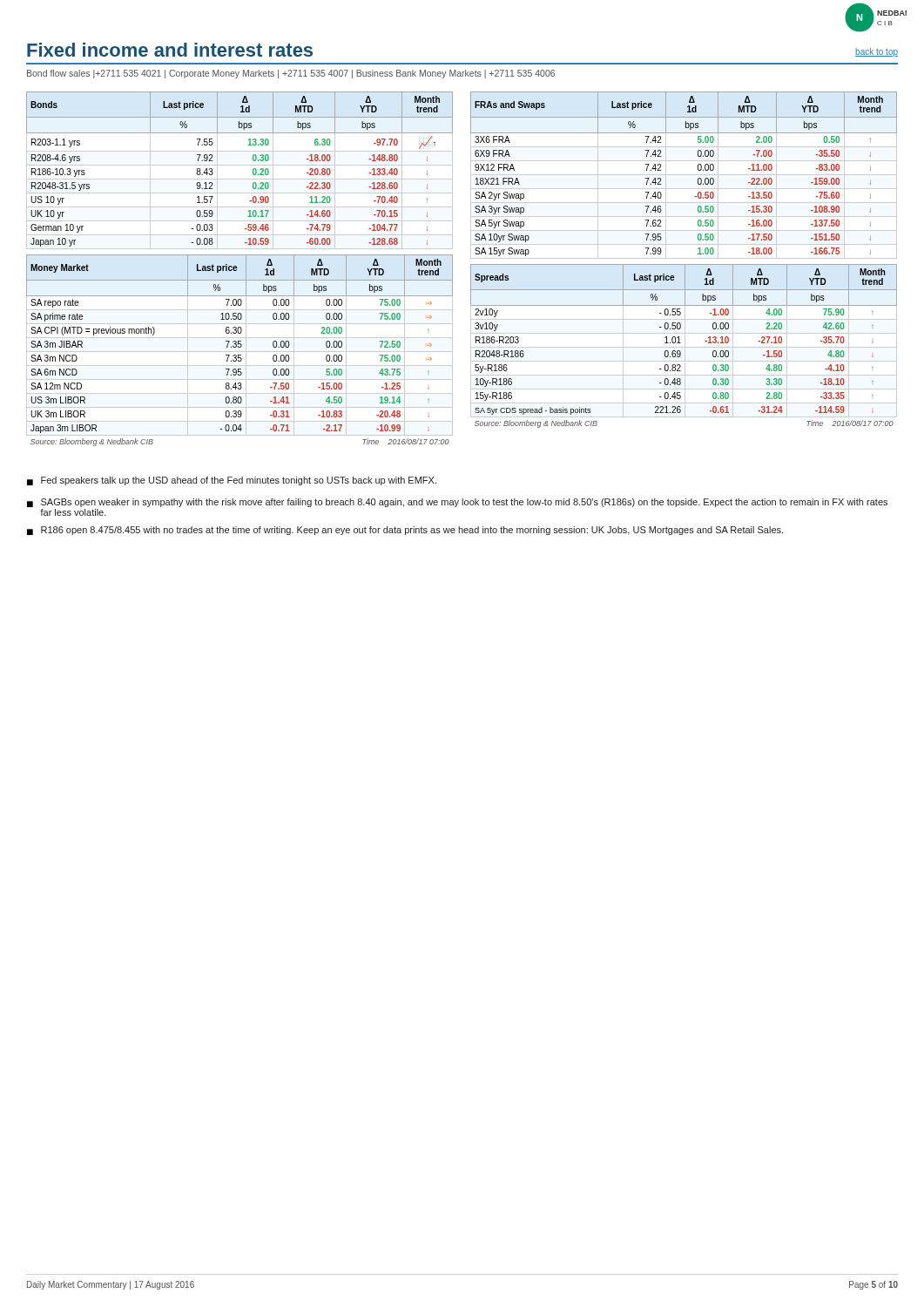Locate the title that opens with "Fixed income and interest"
924x1307 pixels.
pos(170,50)
